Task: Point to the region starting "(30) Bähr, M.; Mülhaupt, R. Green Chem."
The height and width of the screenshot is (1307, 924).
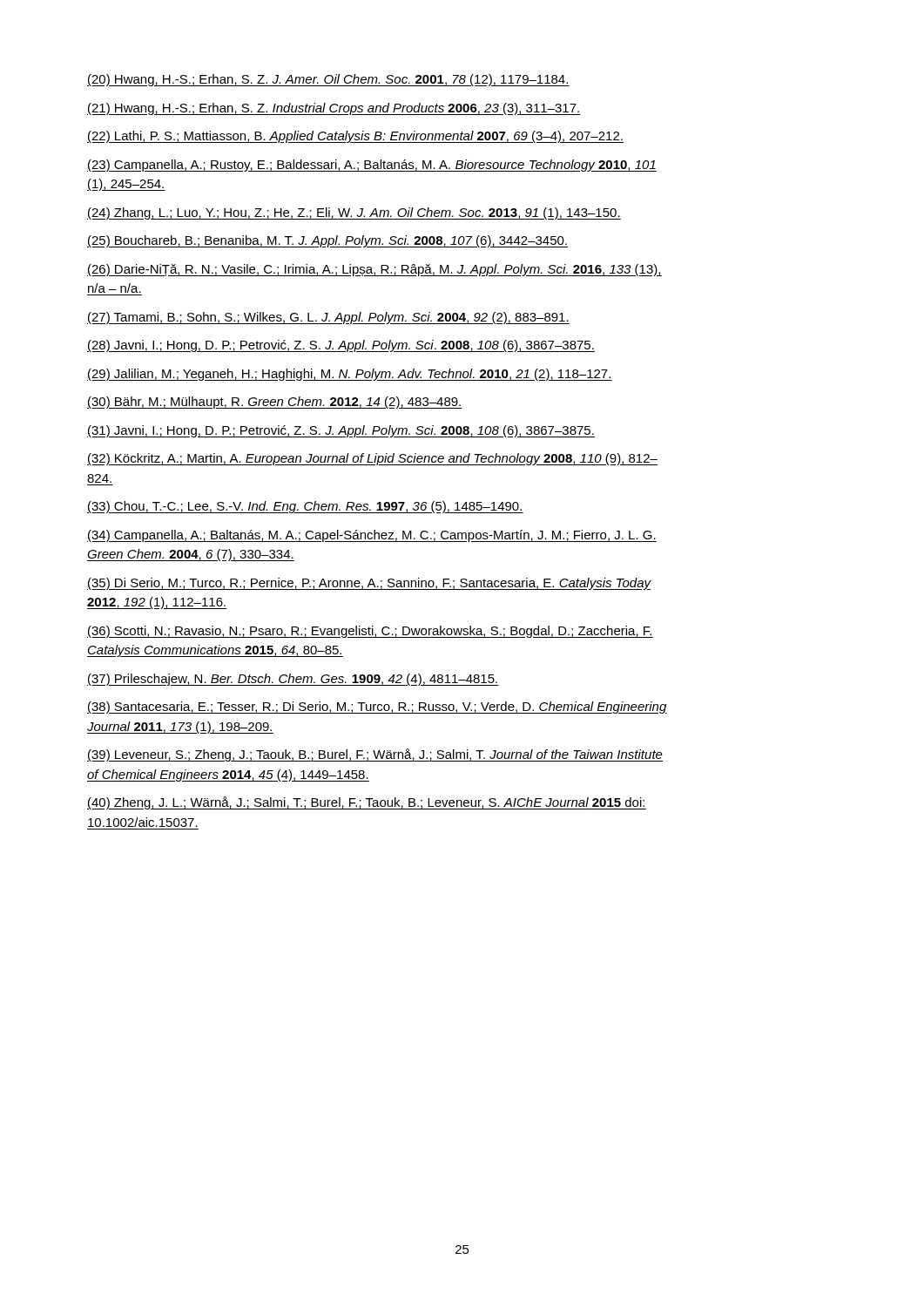Action: point(274,401)
